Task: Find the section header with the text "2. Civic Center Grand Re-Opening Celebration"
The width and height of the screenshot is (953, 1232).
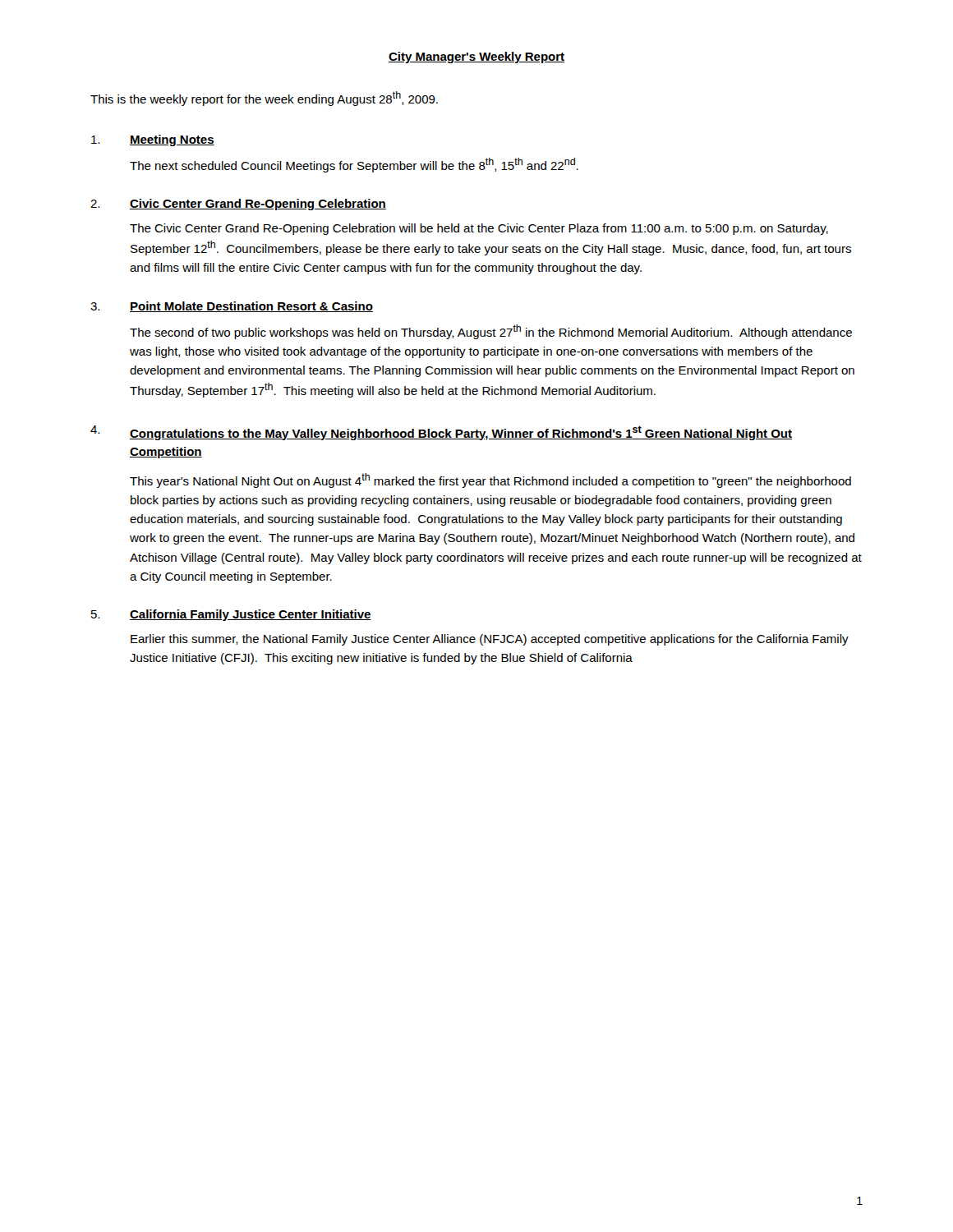Action: click(x=238, y=203)
